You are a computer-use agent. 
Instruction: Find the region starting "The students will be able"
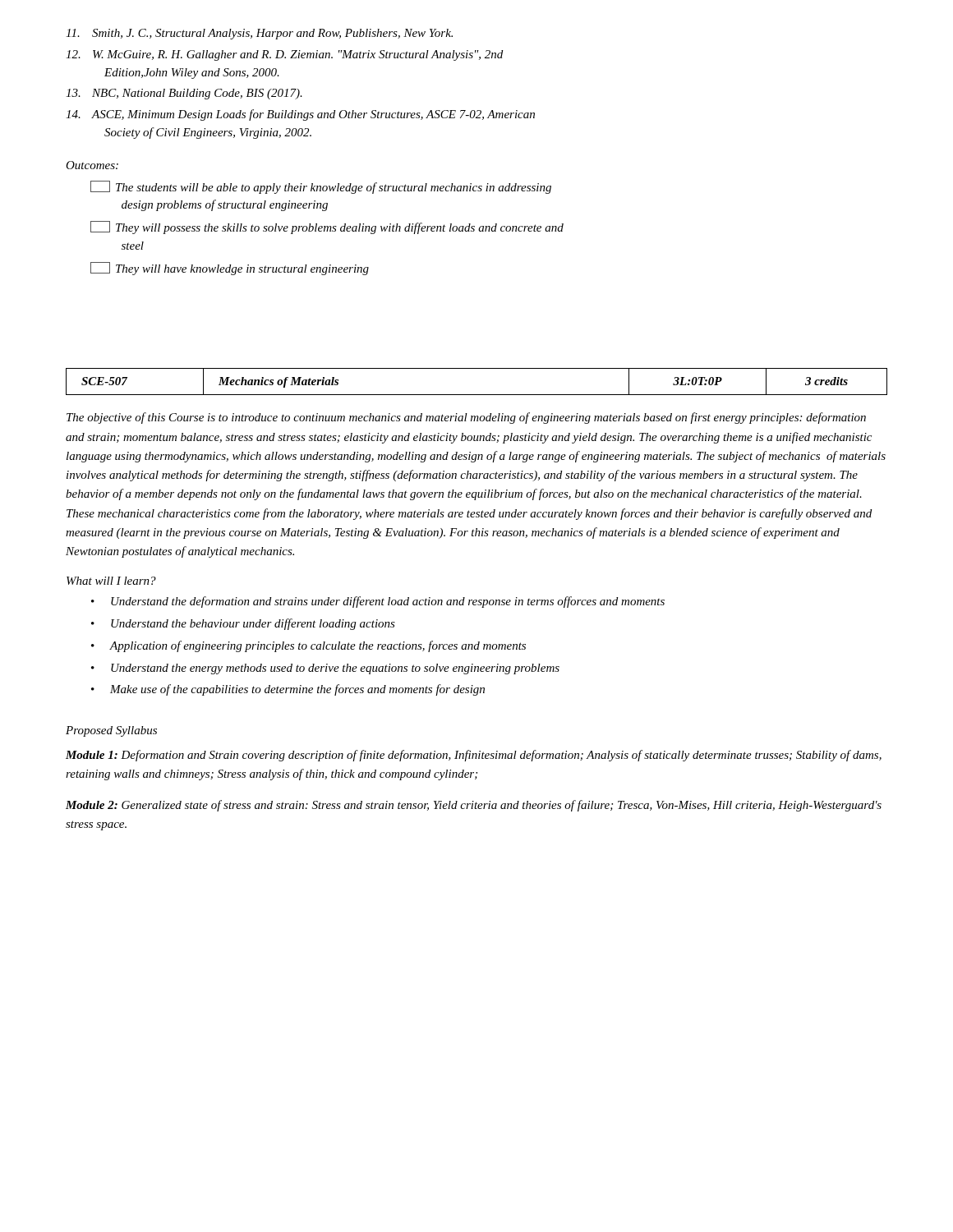[x=321, y=197]
